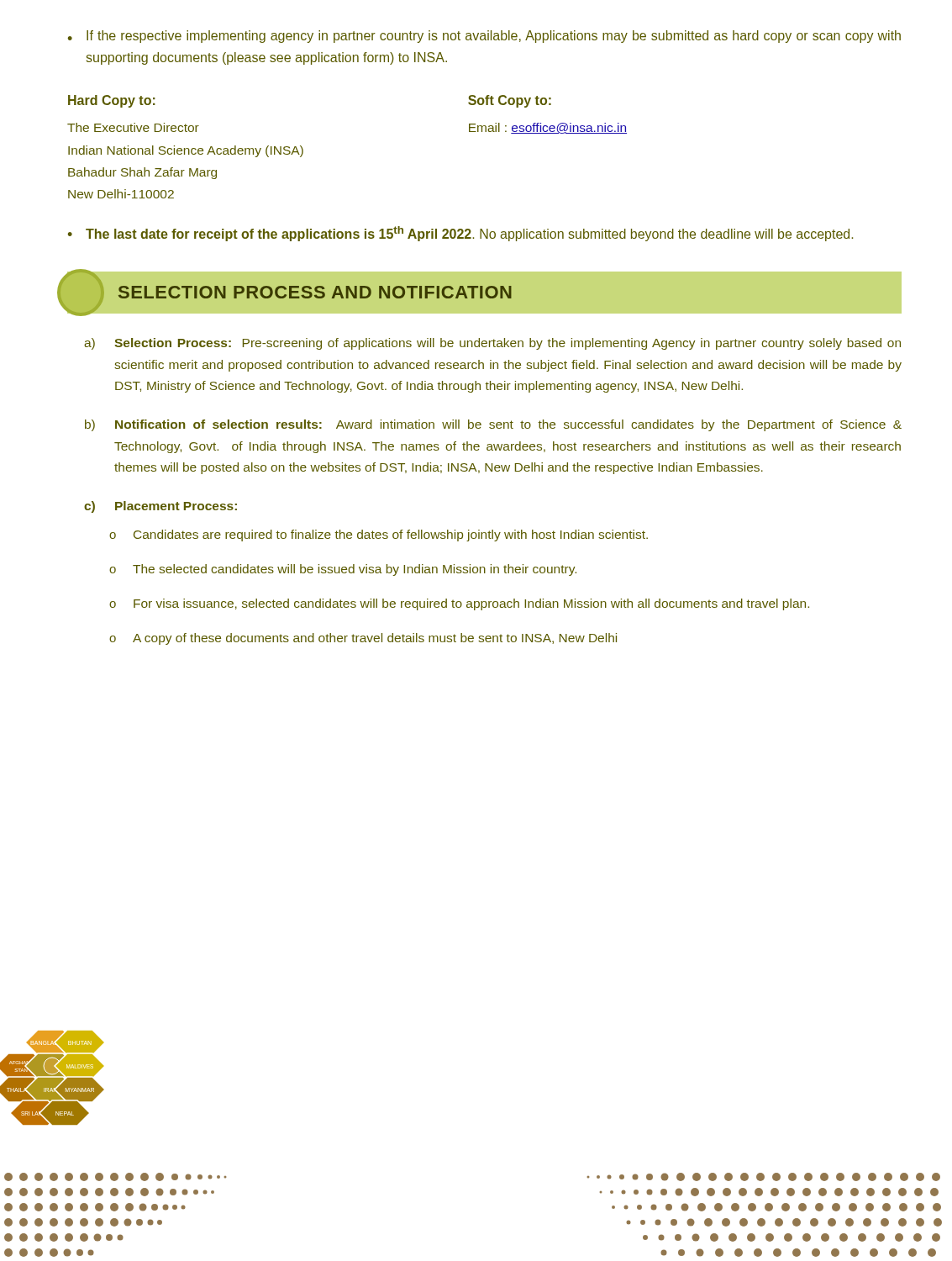Point to the passage starting "o A copy of"
This screenshot has height=1261, width=952.
(x=363, y=638)
